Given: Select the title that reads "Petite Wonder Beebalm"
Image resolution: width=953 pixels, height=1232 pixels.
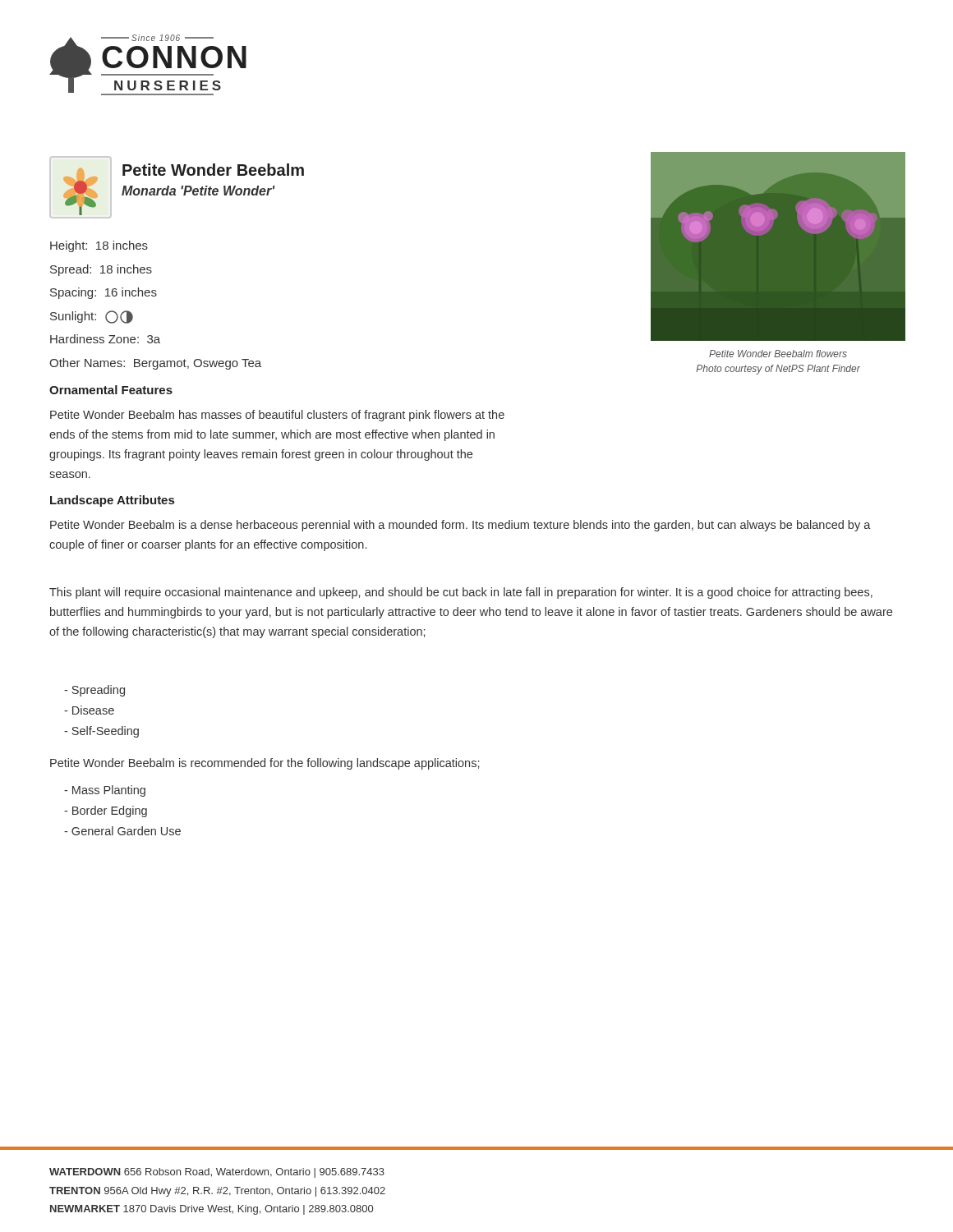Looking at the screenshot, I should pos(213,170).
